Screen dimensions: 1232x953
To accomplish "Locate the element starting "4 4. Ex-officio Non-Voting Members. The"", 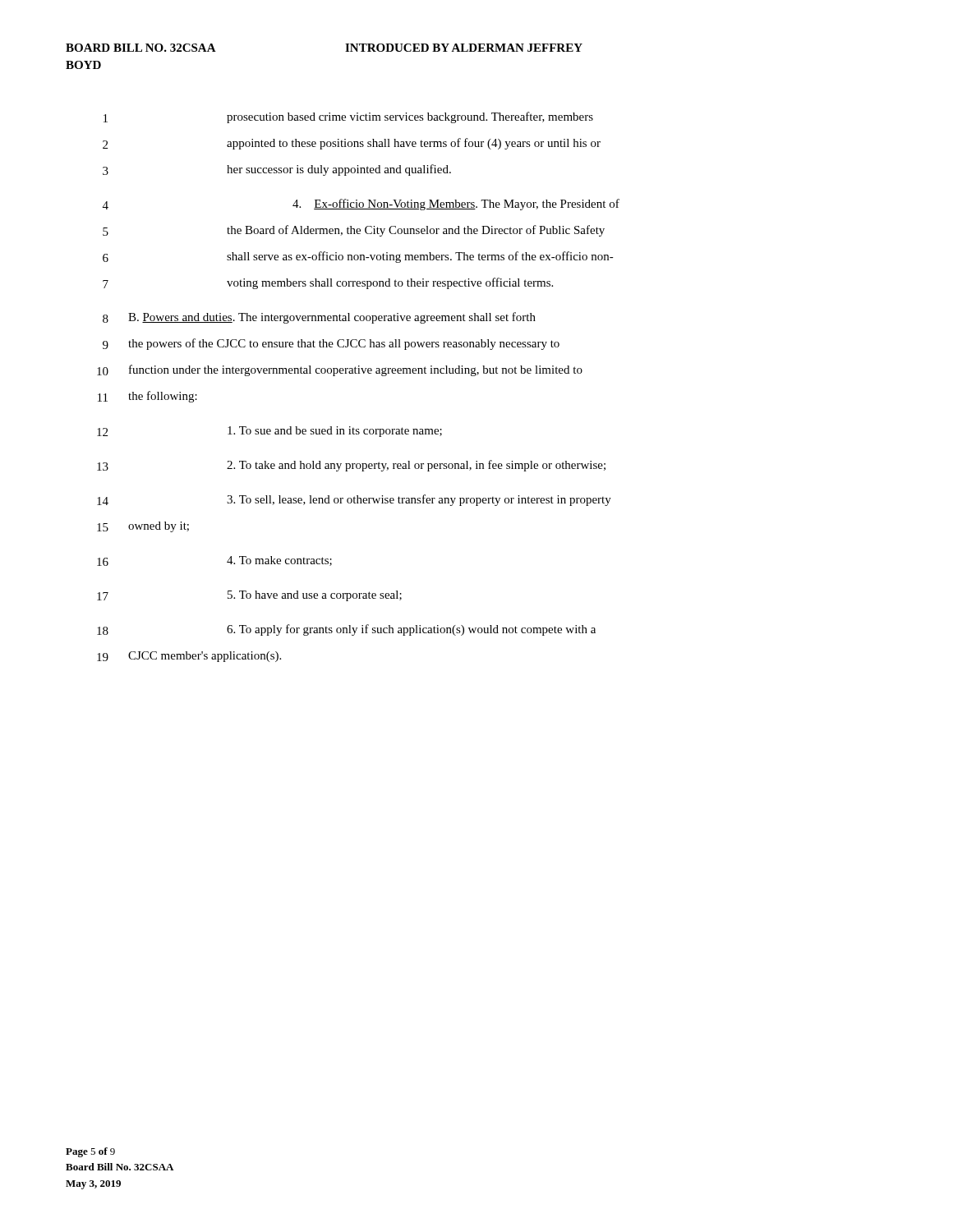I will (x=476, y=205).
